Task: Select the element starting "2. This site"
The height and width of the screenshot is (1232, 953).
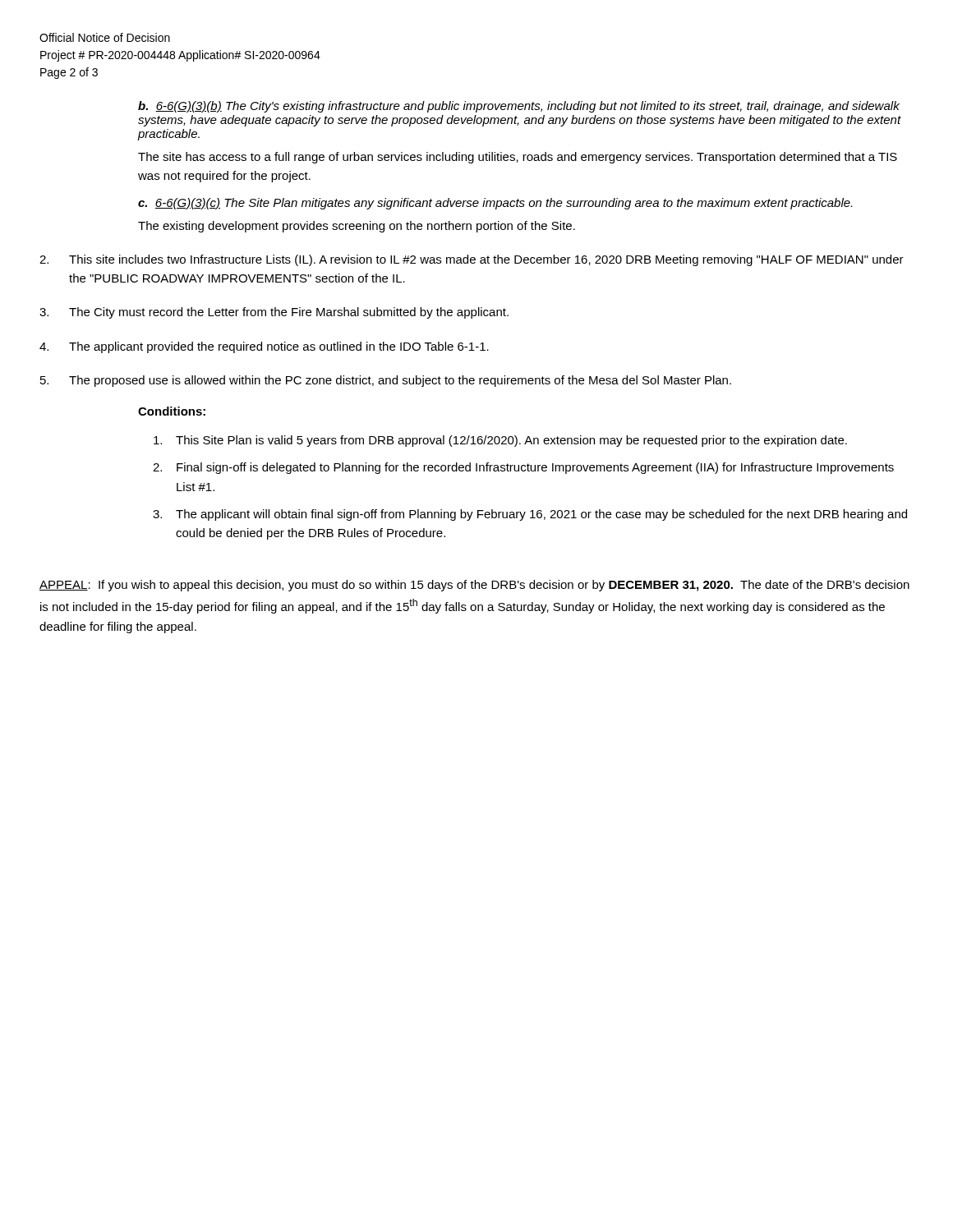Action: point(476,269)
